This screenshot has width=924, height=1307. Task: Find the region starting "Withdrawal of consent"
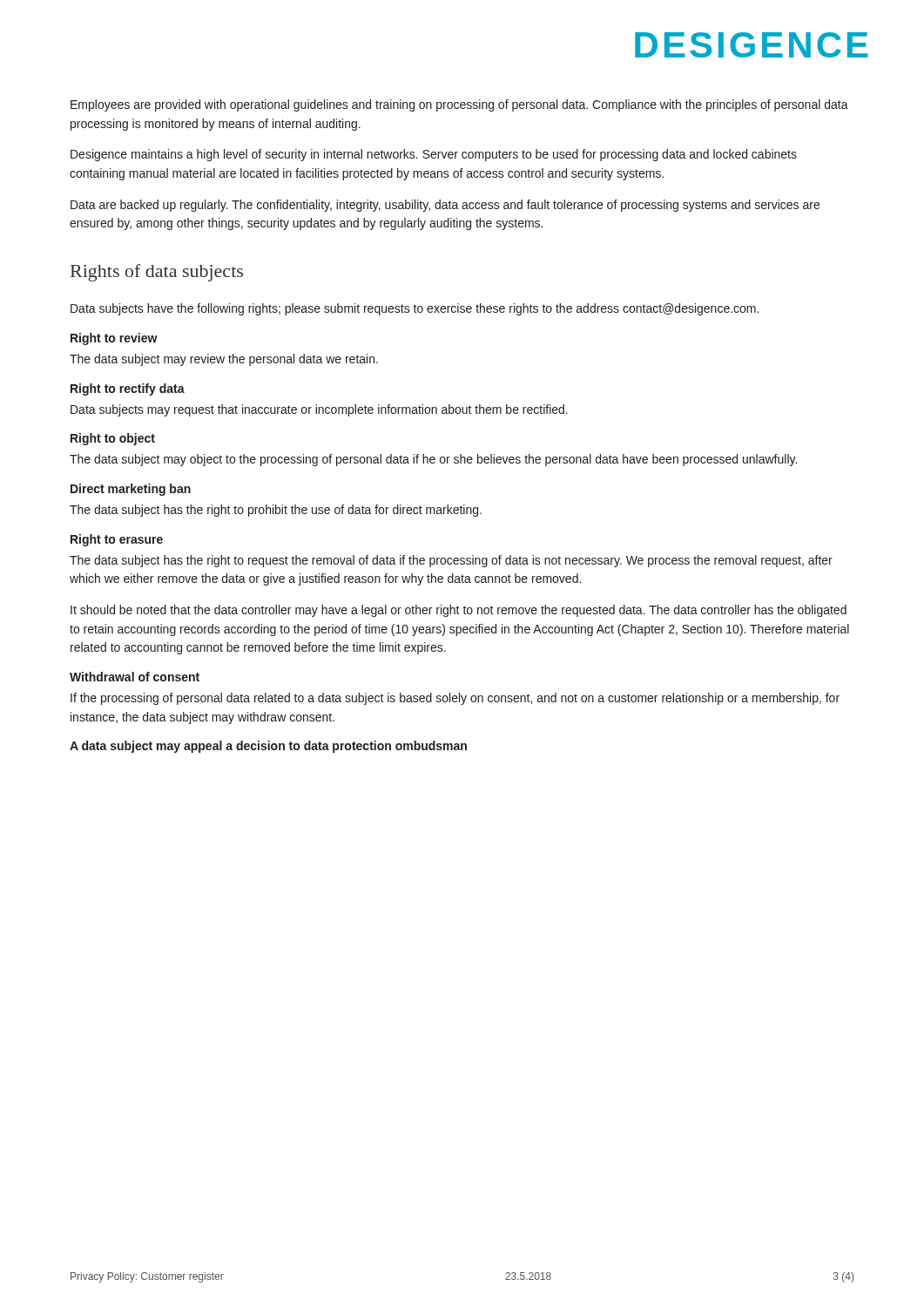coord(135,677)
